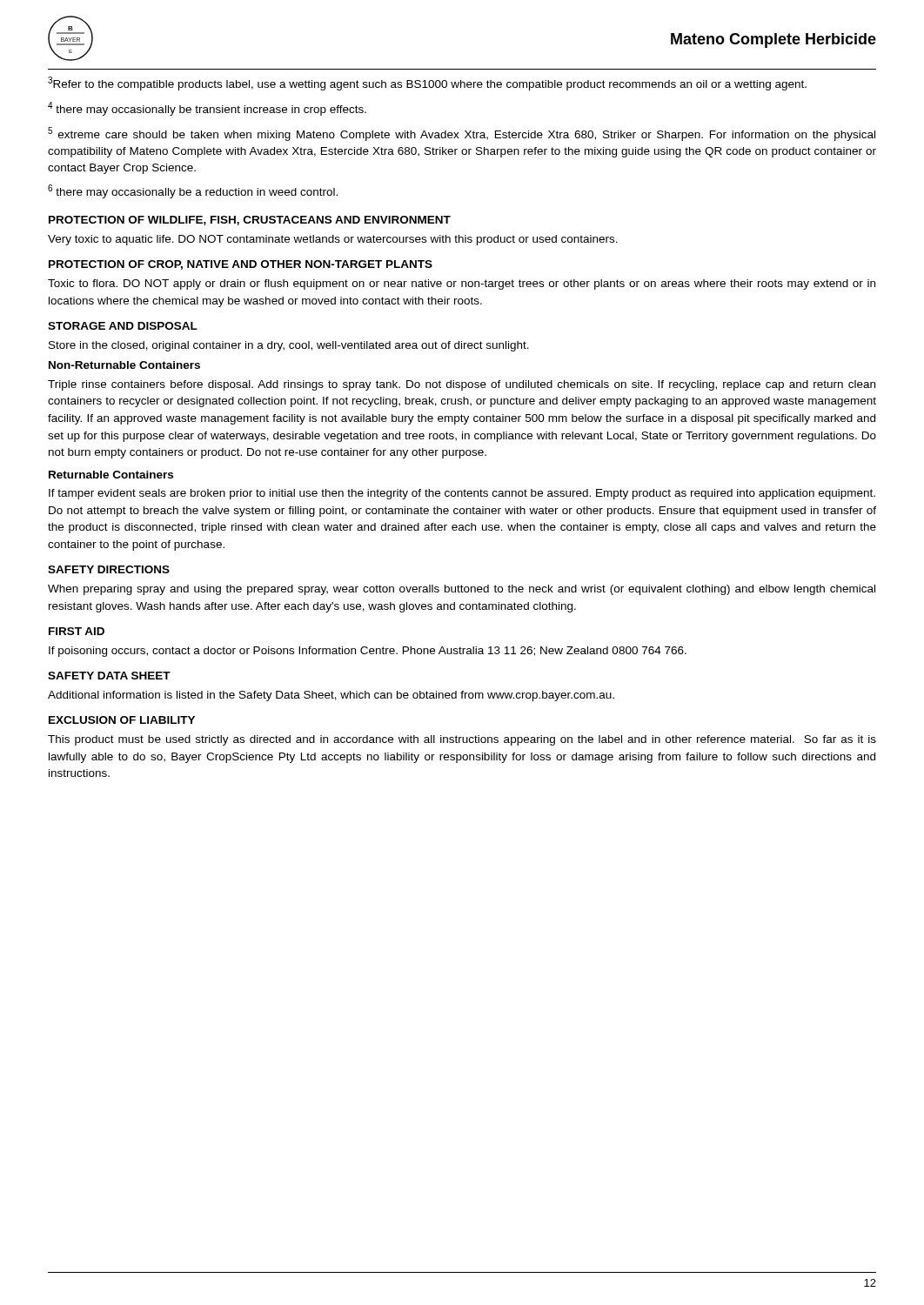Screen dimensions: 1305x924
Task: Locate the text block that reads "Triple rinse containers before disposal. Add"
Action: (x=462, y=418)
